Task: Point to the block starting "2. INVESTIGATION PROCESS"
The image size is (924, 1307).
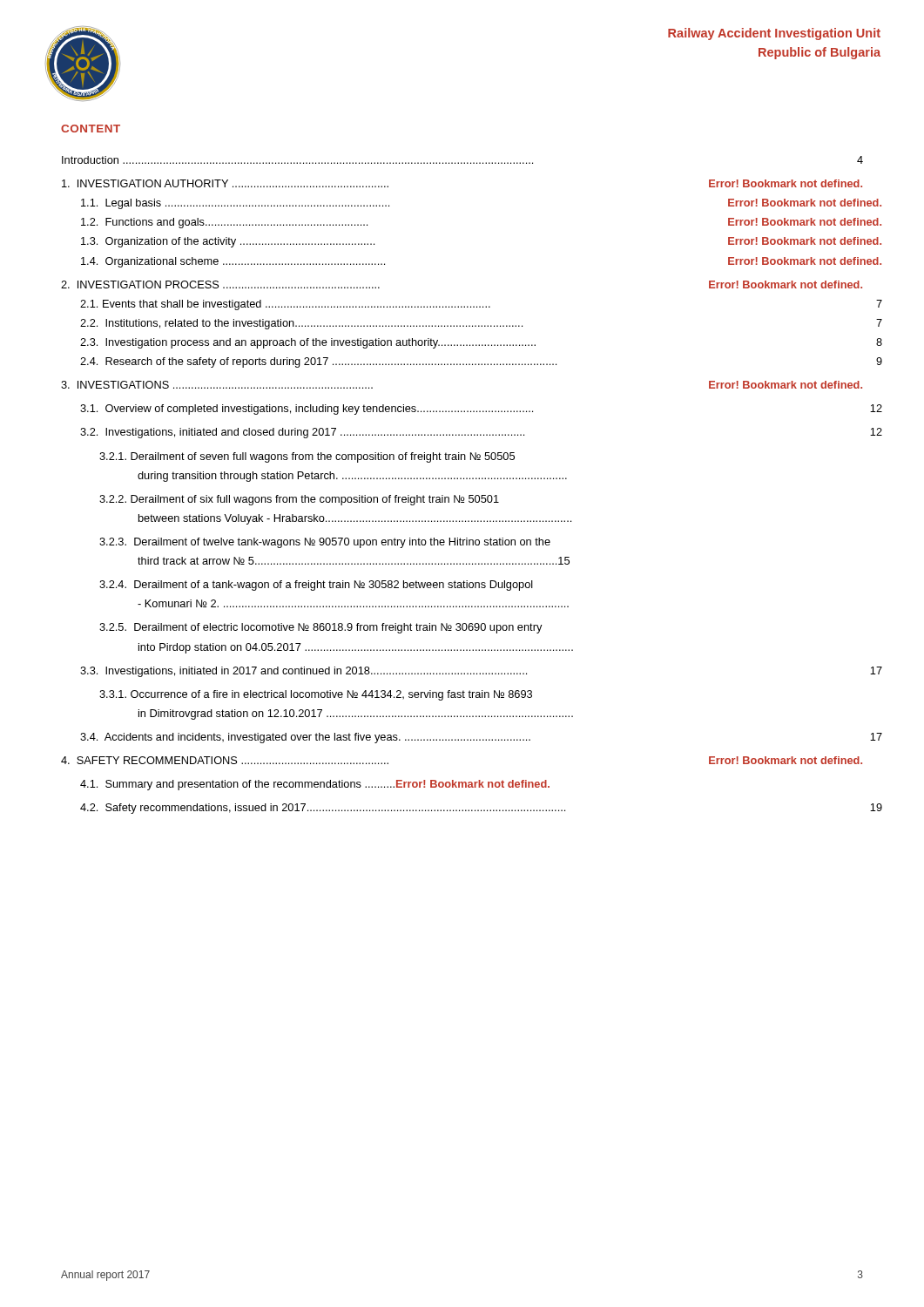Action: (147, 284)
